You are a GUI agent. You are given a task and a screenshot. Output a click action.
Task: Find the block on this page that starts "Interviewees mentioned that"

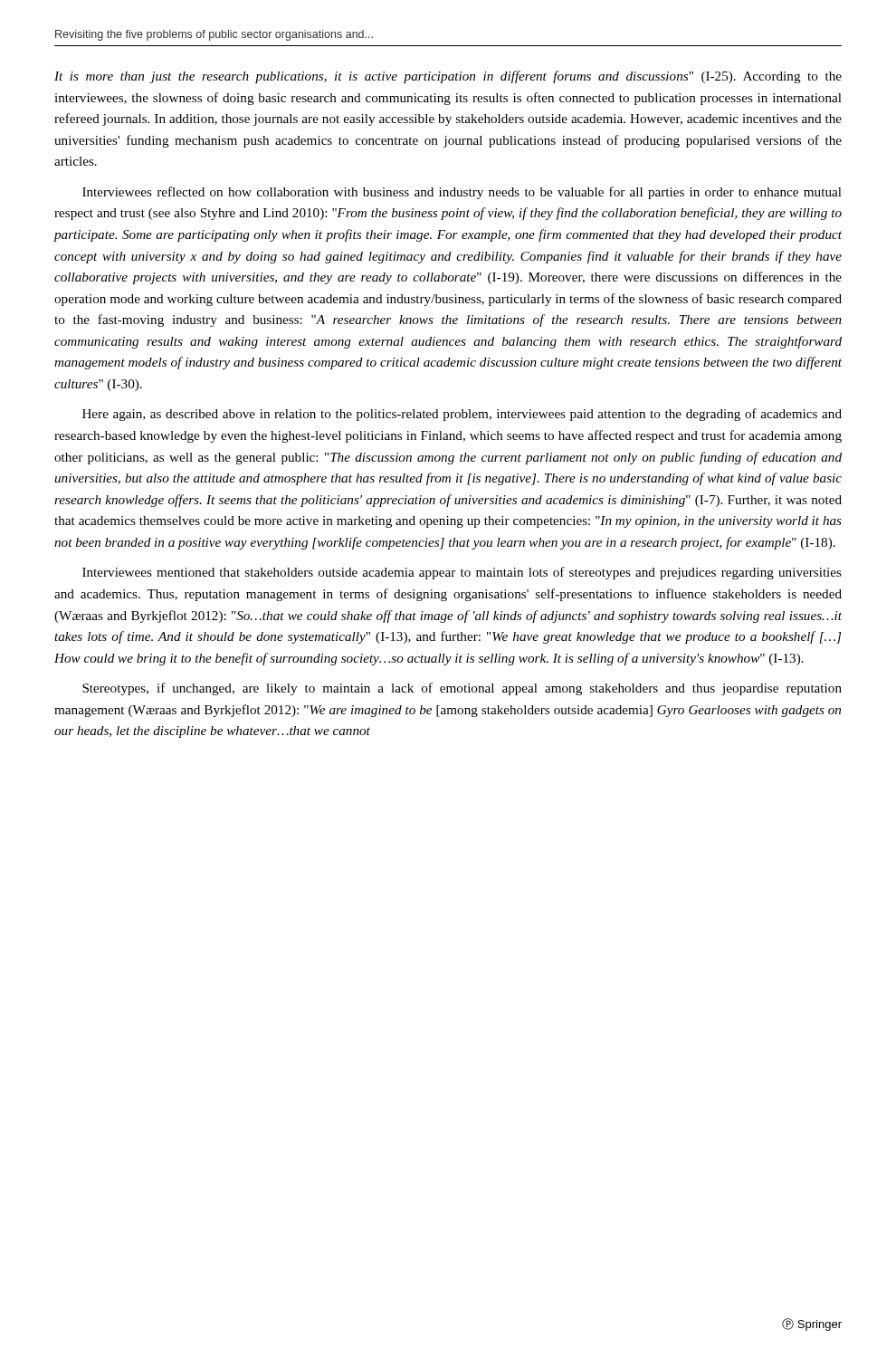tap(448, 615)
